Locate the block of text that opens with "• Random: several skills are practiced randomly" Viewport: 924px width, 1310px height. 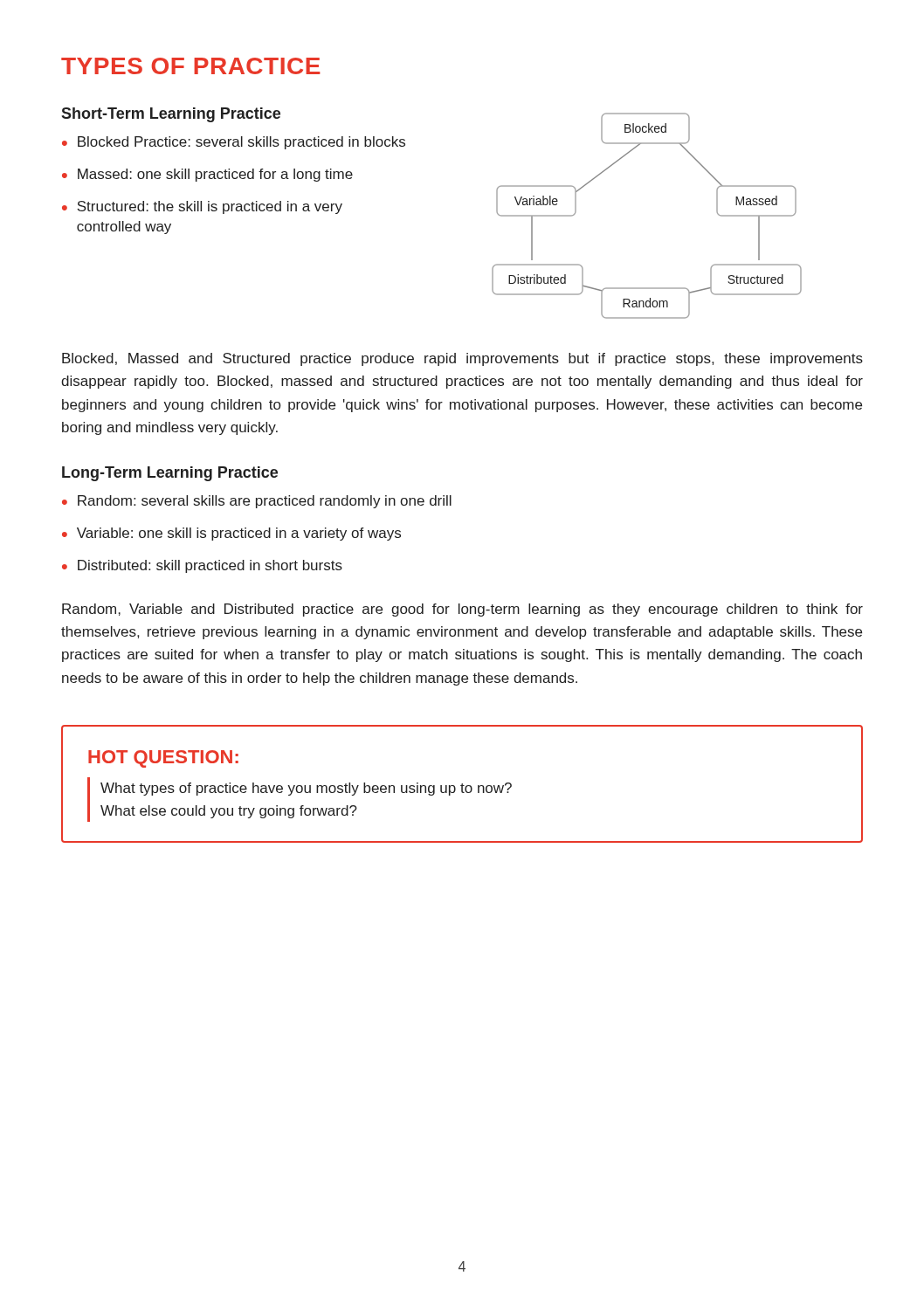(257, 504)
